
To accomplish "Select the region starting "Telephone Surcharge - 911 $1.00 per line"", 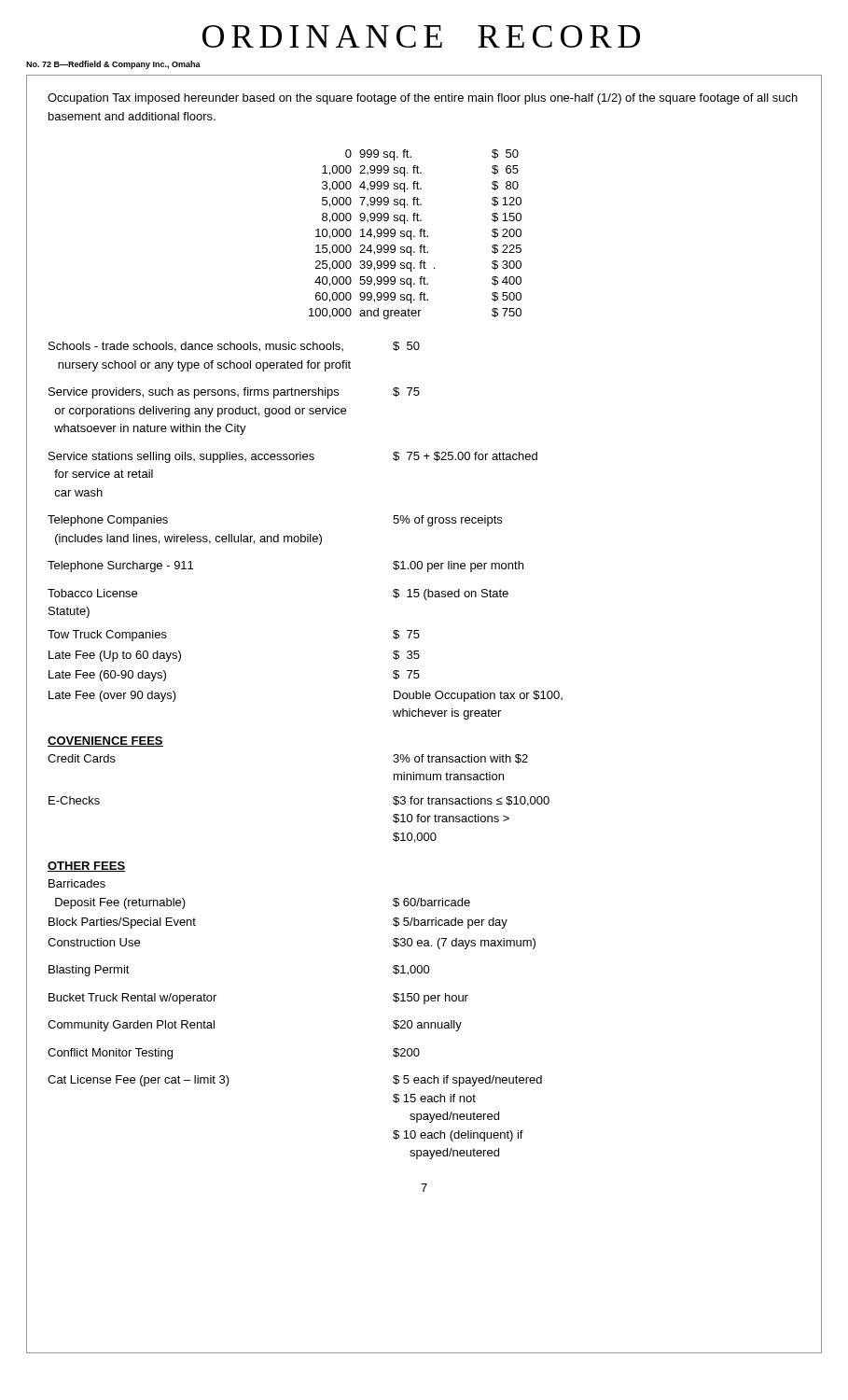I will 424,565.
